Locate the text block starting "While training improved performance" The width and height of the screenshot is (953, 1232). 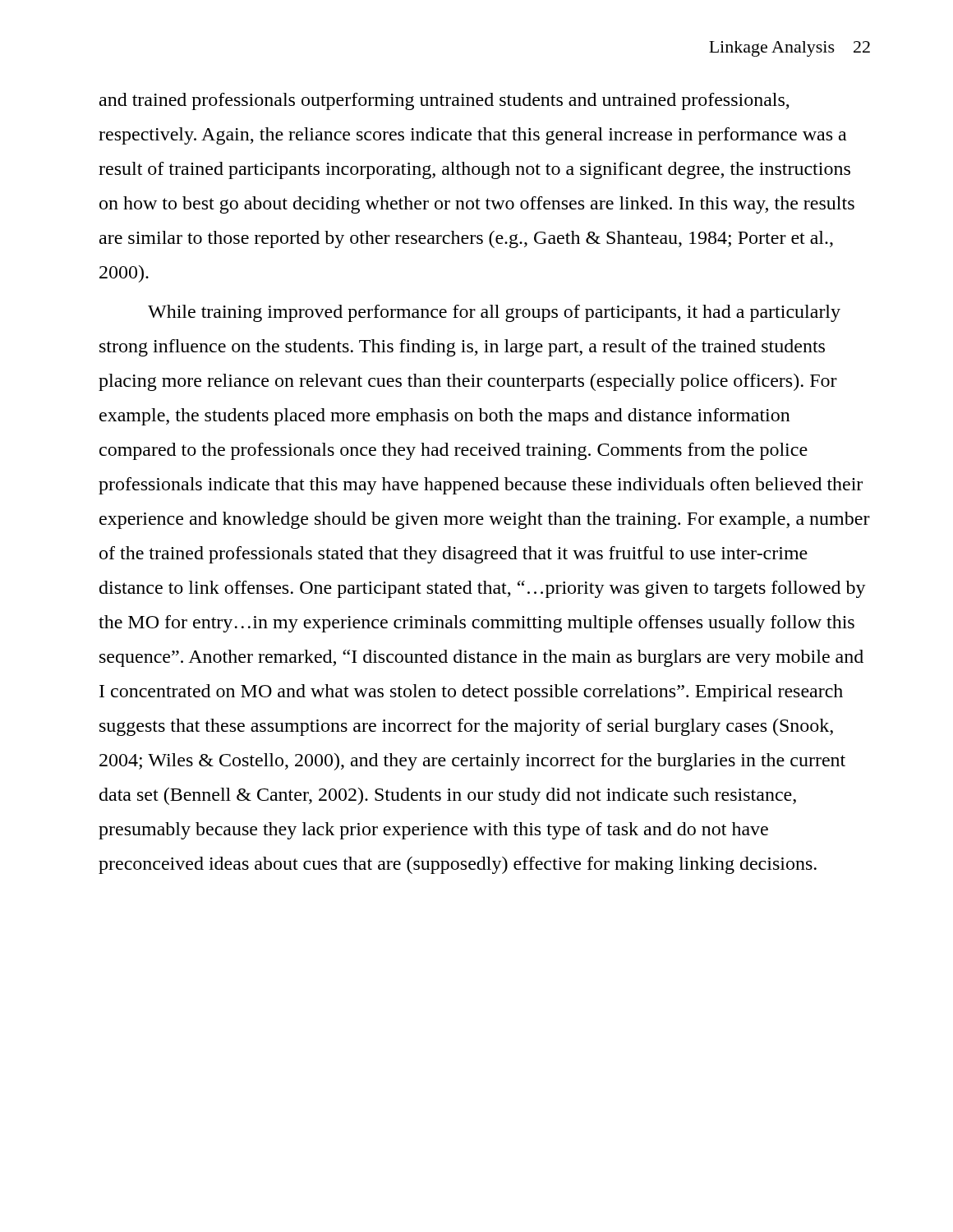click(x=484, y=587)
